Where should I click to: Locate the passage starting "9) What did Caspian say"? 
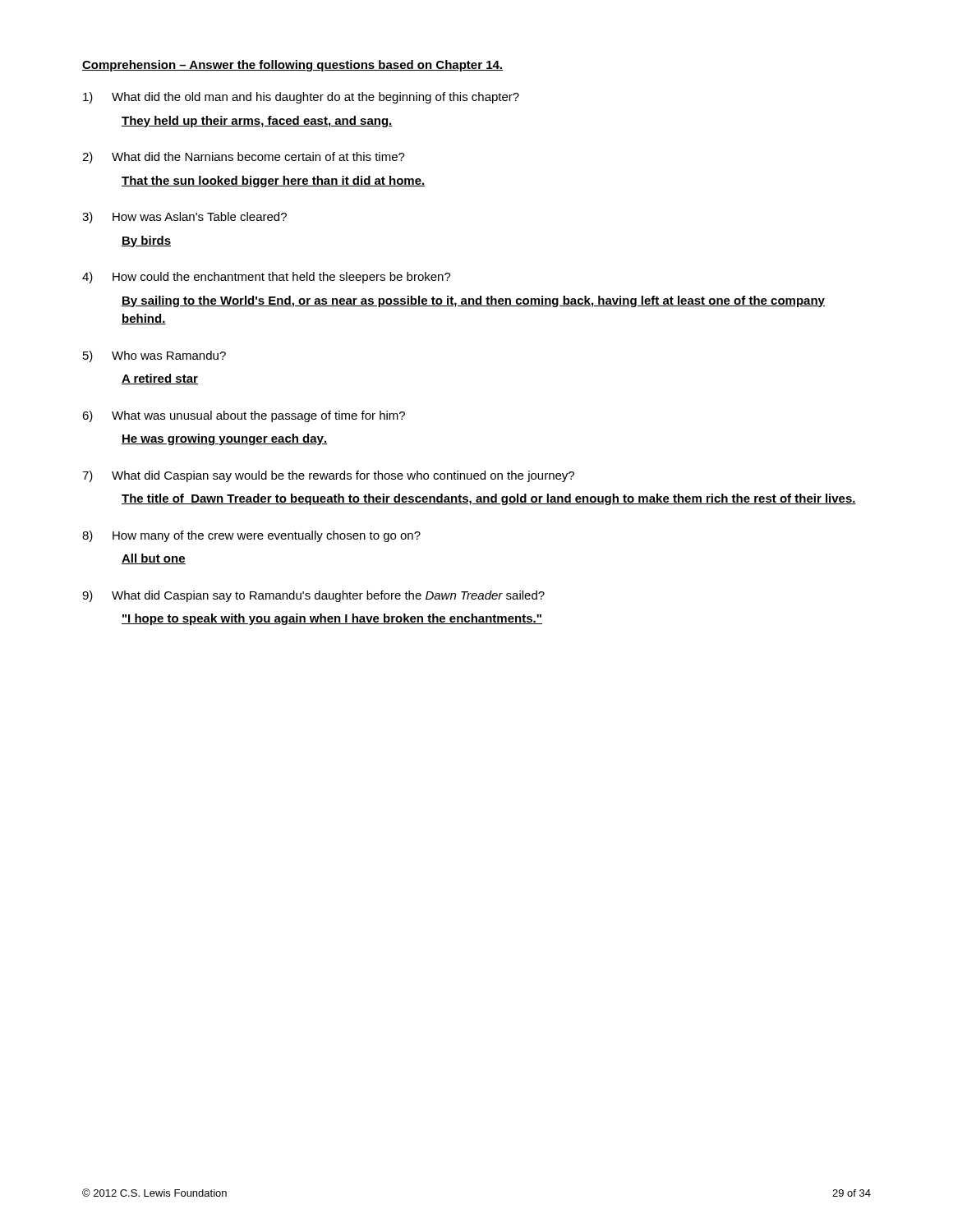click(313, 595)
